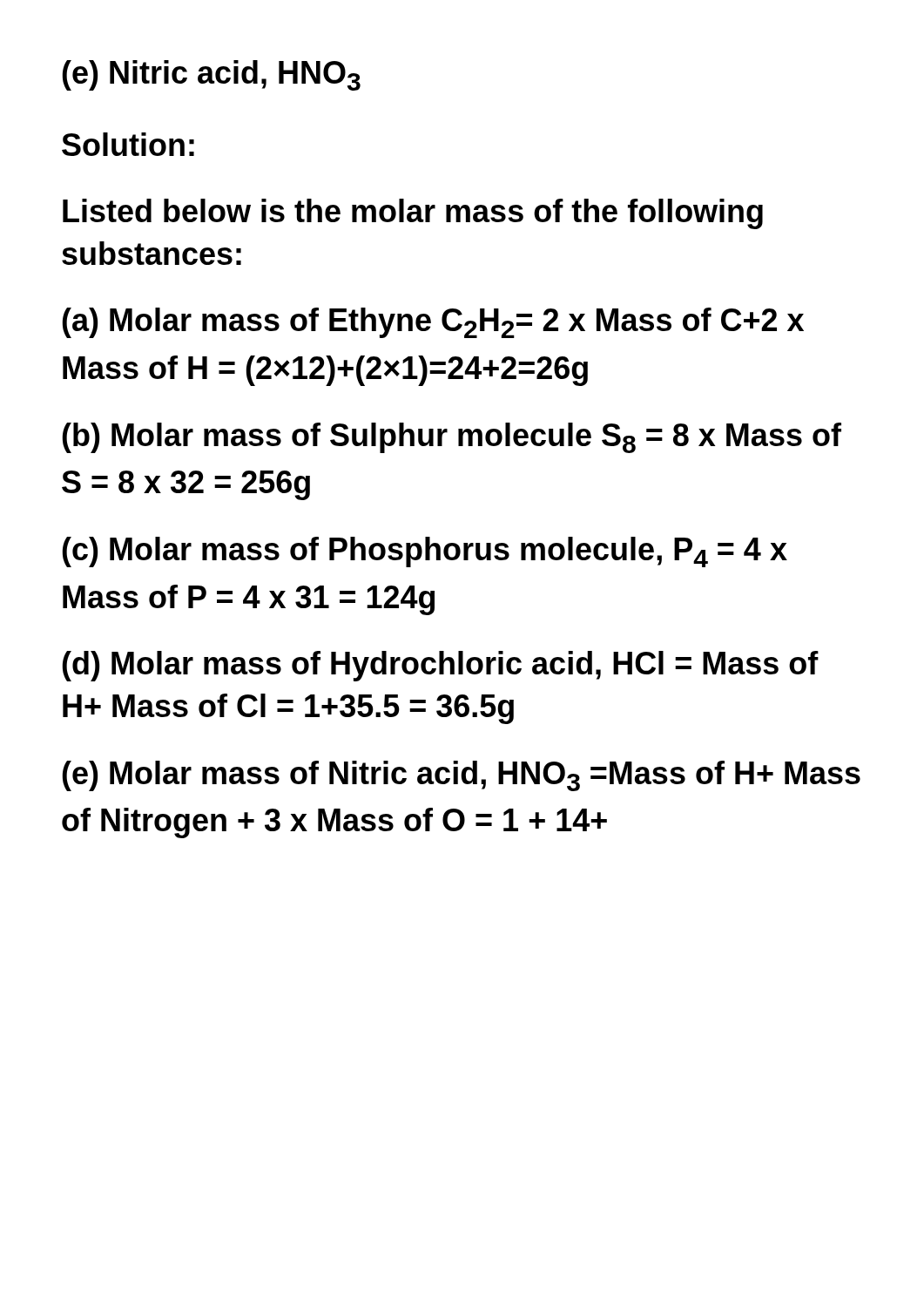This screenshot has height=1307, width=924.
Task: Locate the list item with the text "(d) Molar mass of"
Action: (x=439, y=685)
